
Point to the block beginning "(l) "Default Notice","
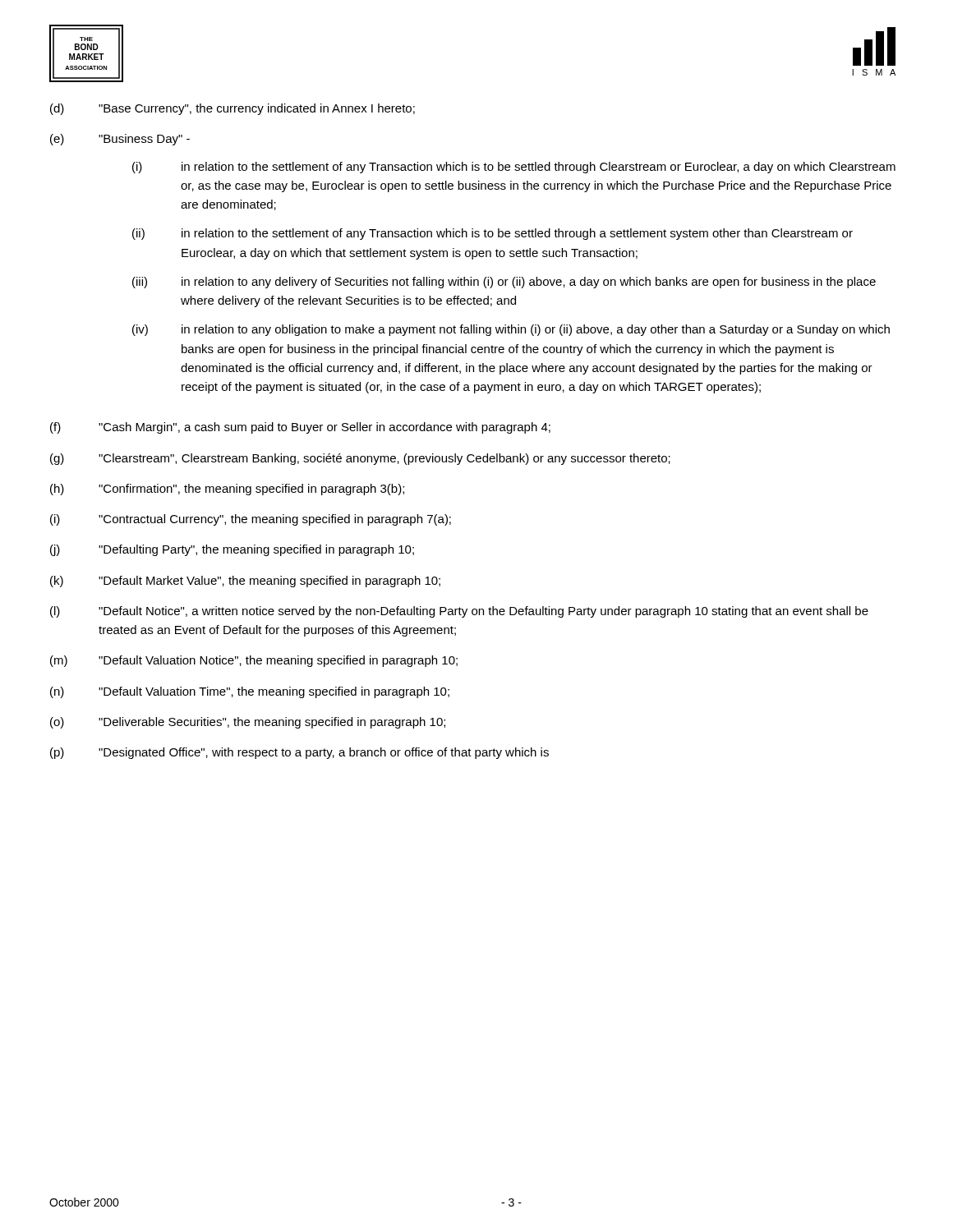476,620
